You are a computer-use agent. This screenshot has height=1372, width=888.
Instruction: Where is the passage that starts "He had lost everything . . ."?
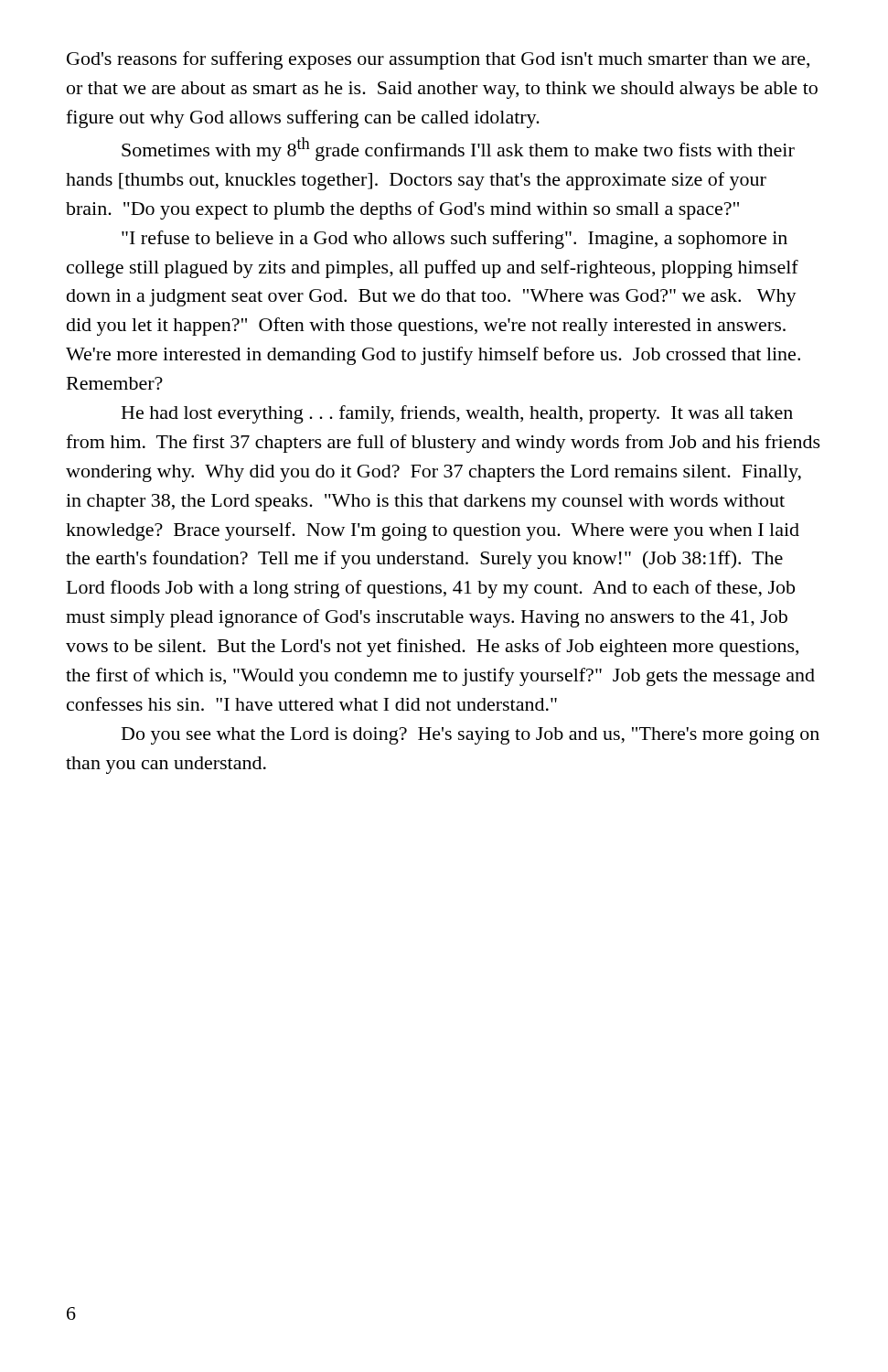[444, 558]
